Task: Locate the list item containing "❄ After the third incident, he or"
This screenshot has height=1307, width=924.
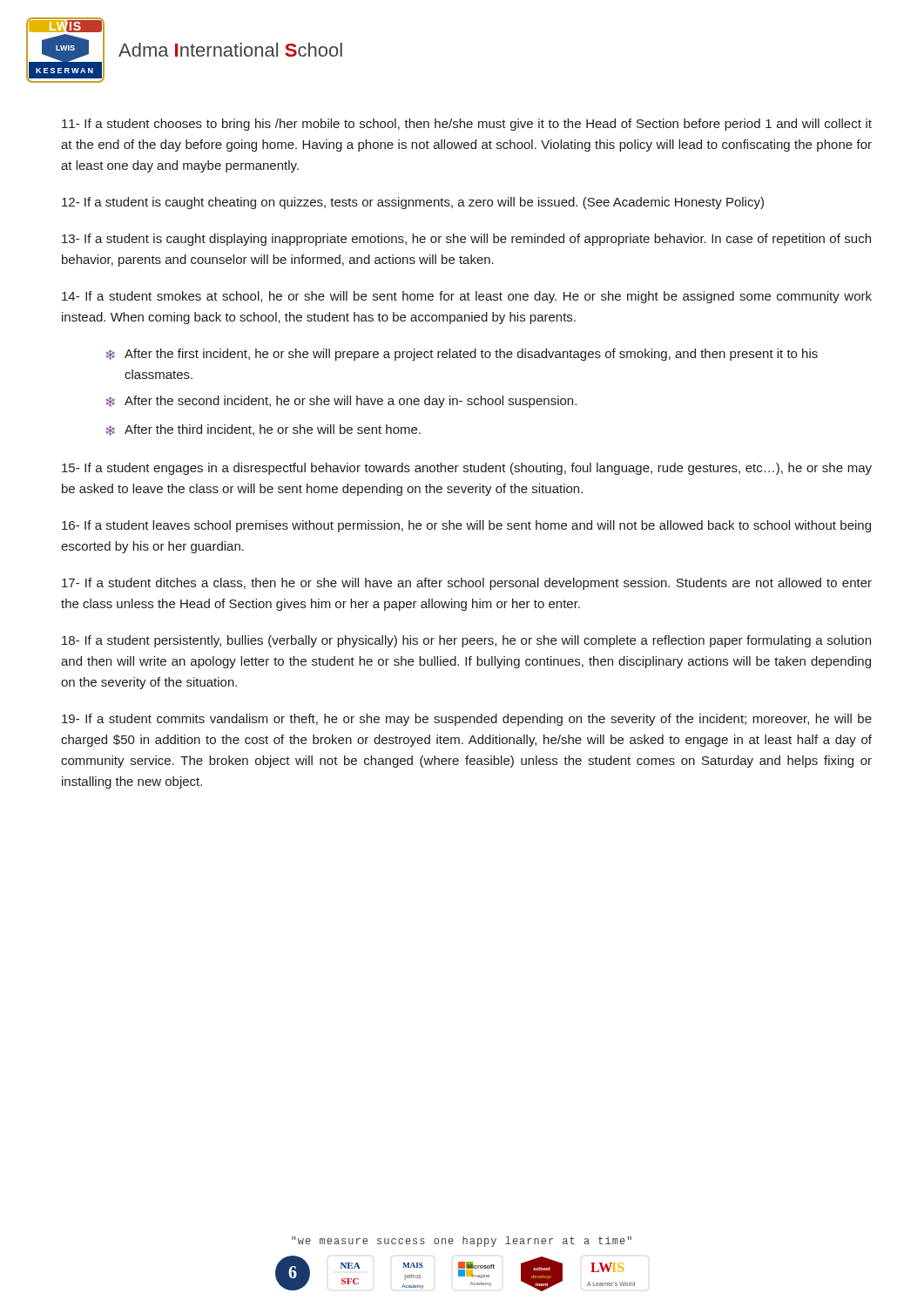Action: pos(263,430)
